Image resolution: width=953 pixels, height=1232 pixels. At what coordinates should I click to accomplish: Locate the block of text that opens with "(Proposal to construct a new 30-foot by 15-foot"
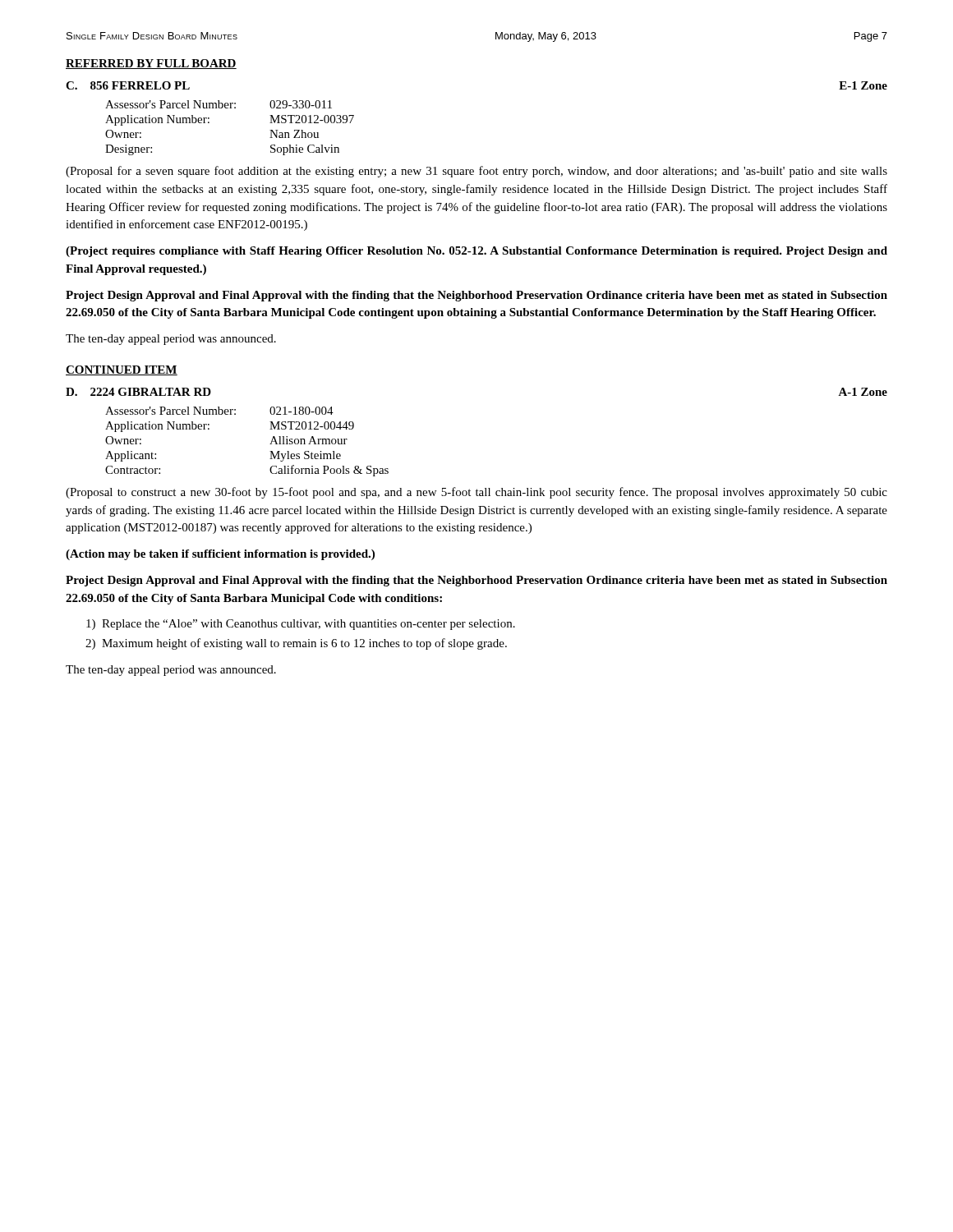point(476,510)
